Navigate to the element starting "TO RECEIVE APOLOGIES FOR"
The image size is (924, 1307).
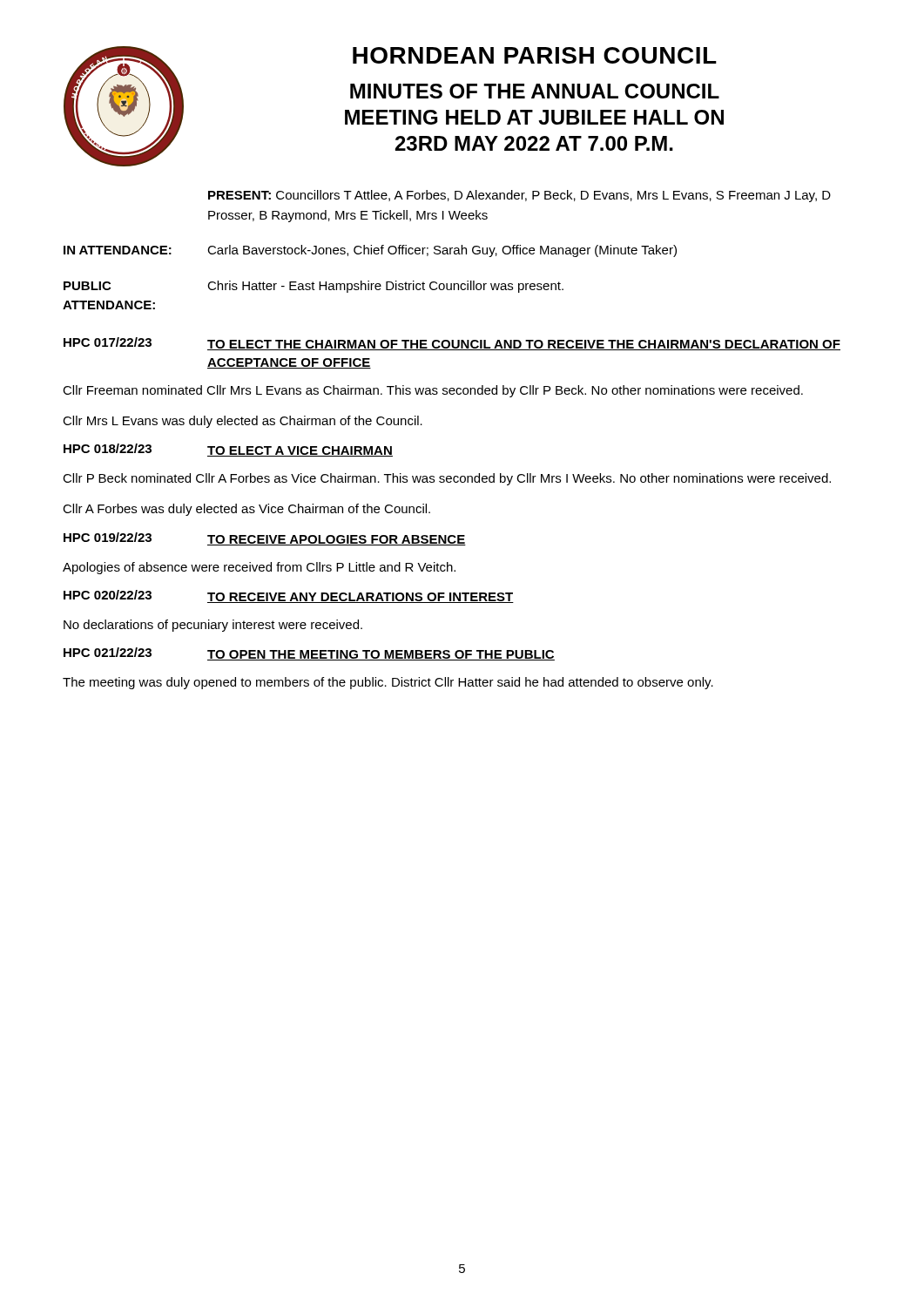click(336, 538)
